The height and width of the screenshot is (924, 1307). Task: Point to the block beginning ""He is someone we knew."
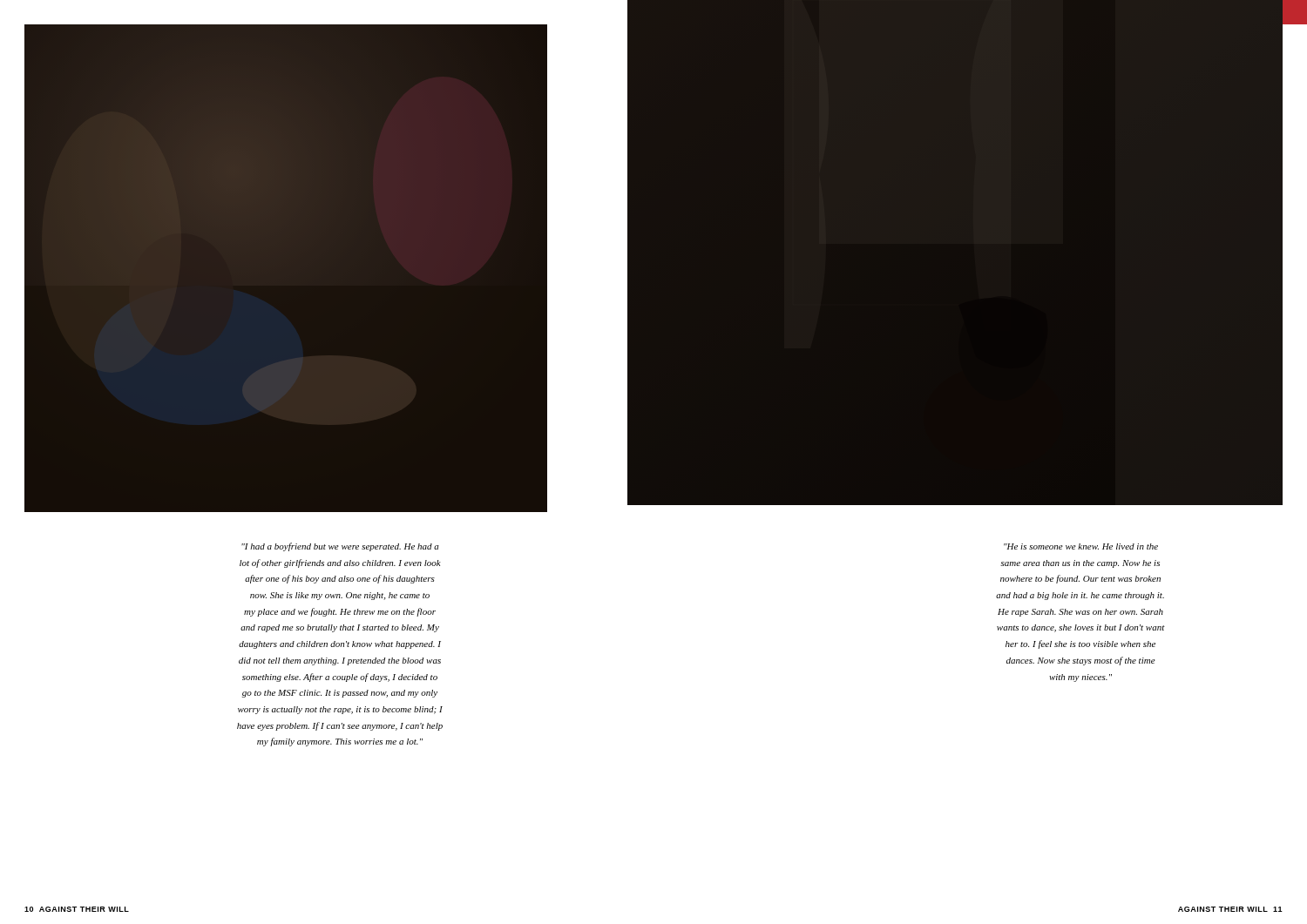pos(1080,611)
